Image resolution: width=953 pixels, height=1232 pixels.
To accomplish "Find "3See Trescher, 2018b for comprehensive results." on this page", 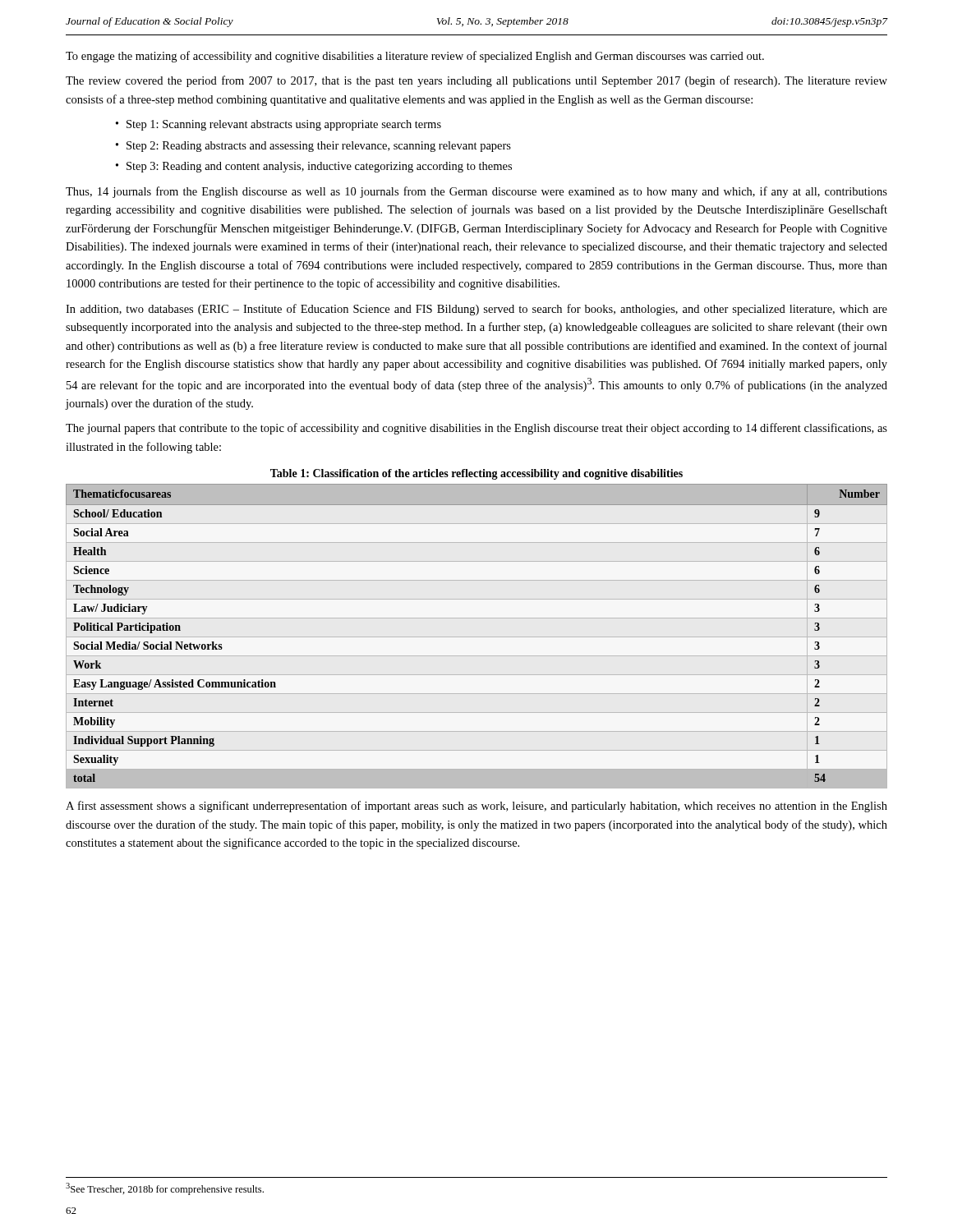I will pyautogui.click(x=165, y=1188).
